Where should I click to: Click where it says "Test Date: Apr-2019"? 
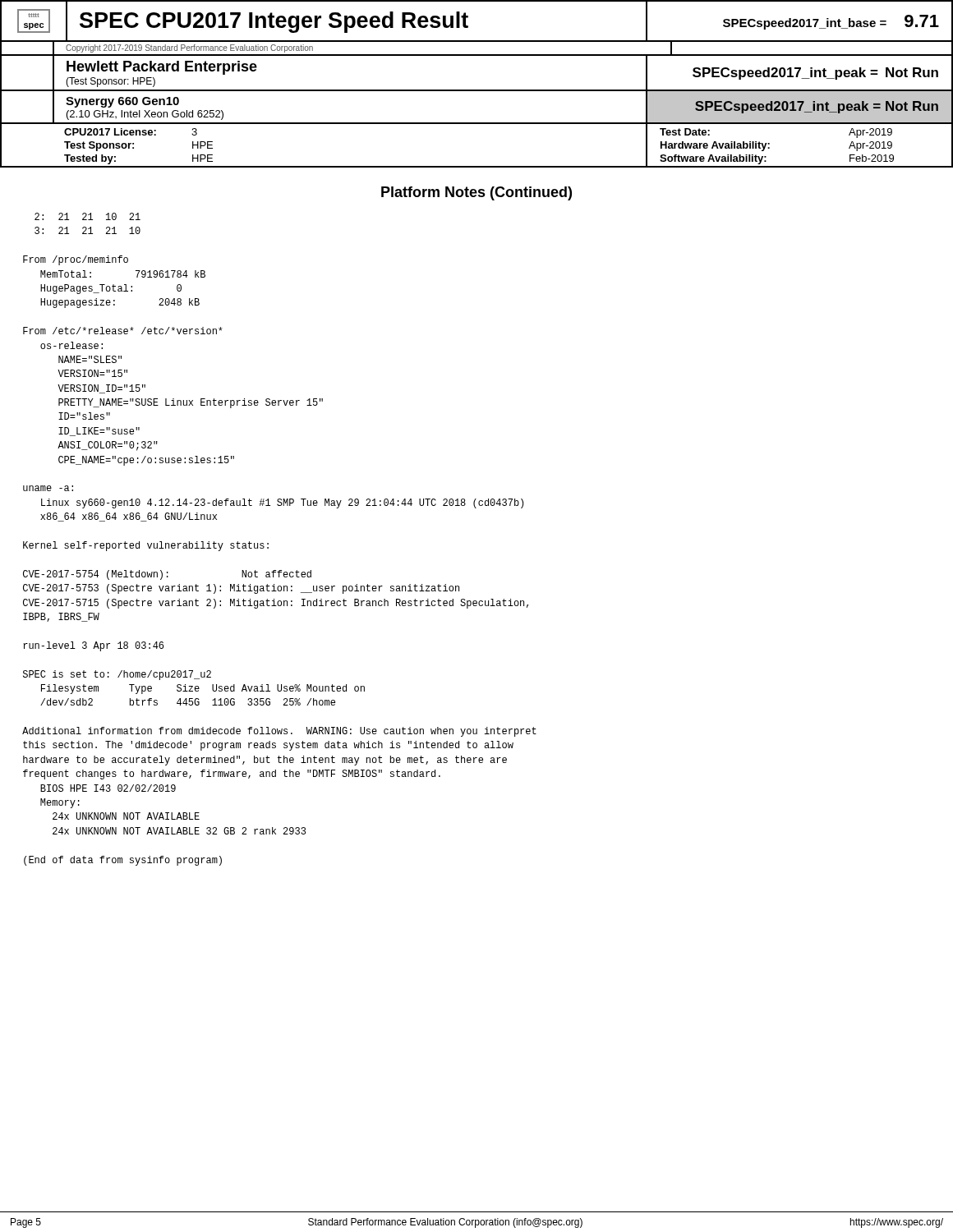pyautogui.click(x=776, y=132)
